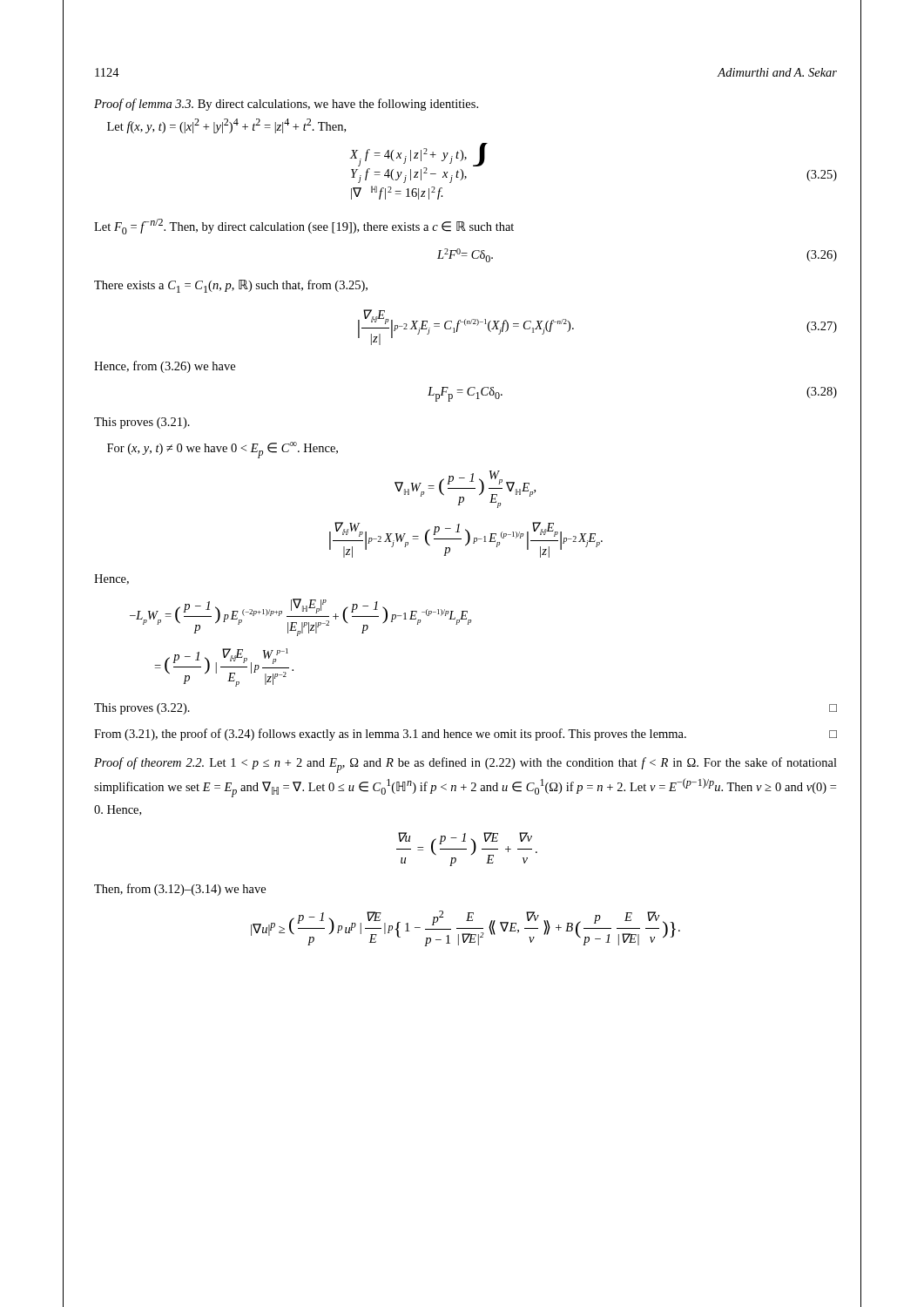924x1307 pixels.
Task: Find the formula that says "−LpWp = ( p"
Action: click(301, 617)
